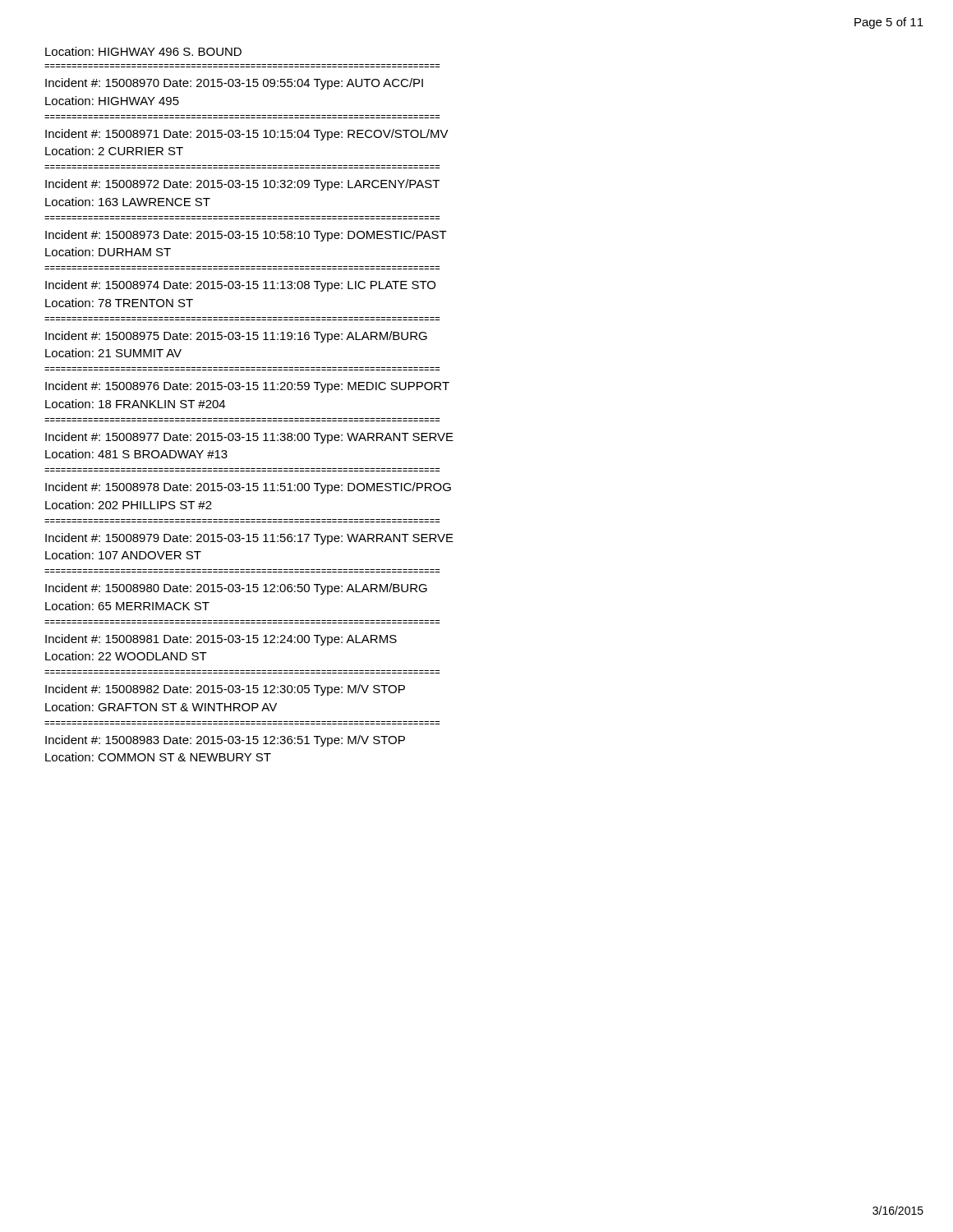Navigate to the text starting "Incident #: 15008976 Date: 2015-03-15 11:20:59 Type:"

[x=247, y=395]
